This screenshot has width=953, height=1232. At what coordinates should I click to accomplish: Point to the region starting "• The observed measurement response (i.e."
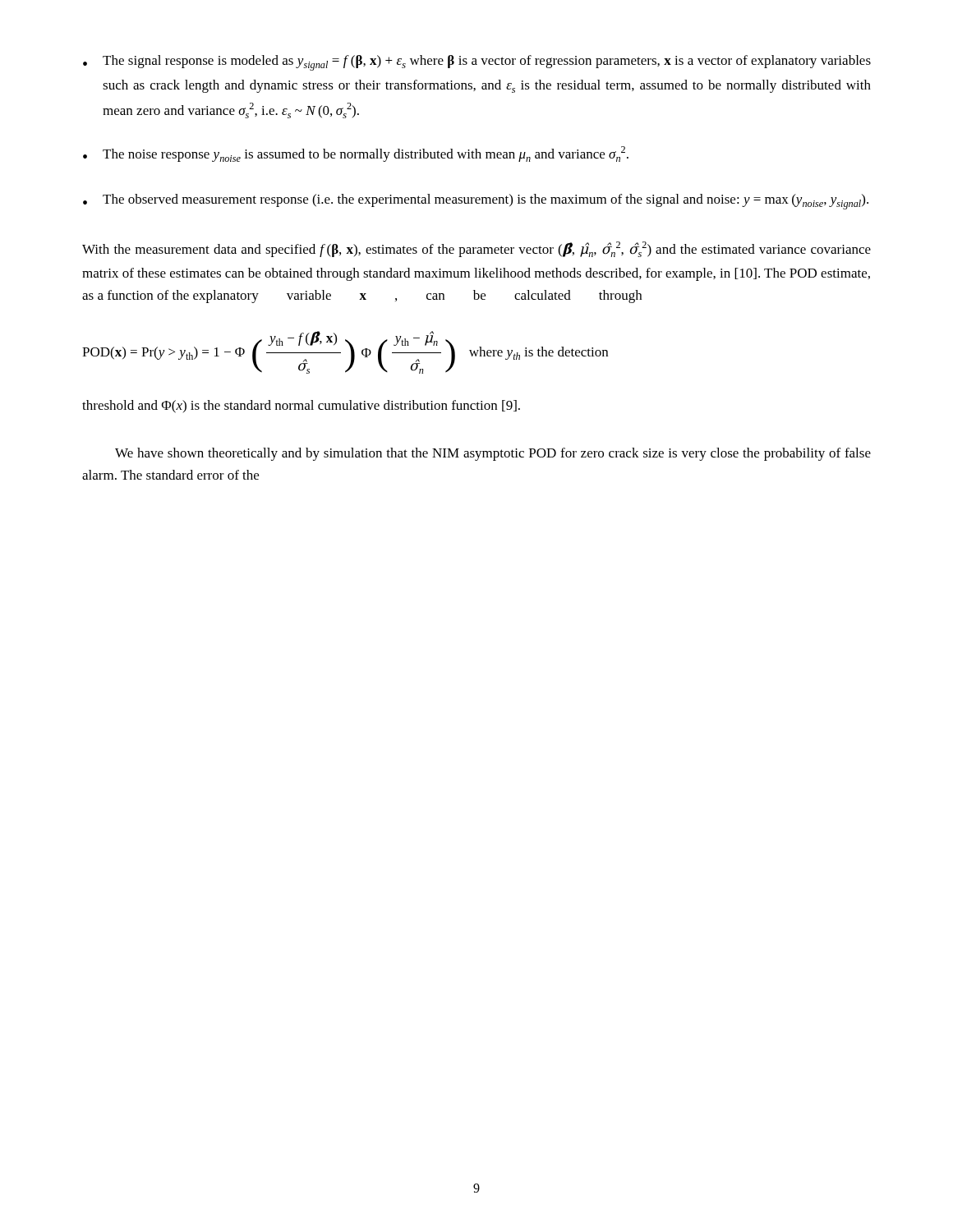click(476, 202)
